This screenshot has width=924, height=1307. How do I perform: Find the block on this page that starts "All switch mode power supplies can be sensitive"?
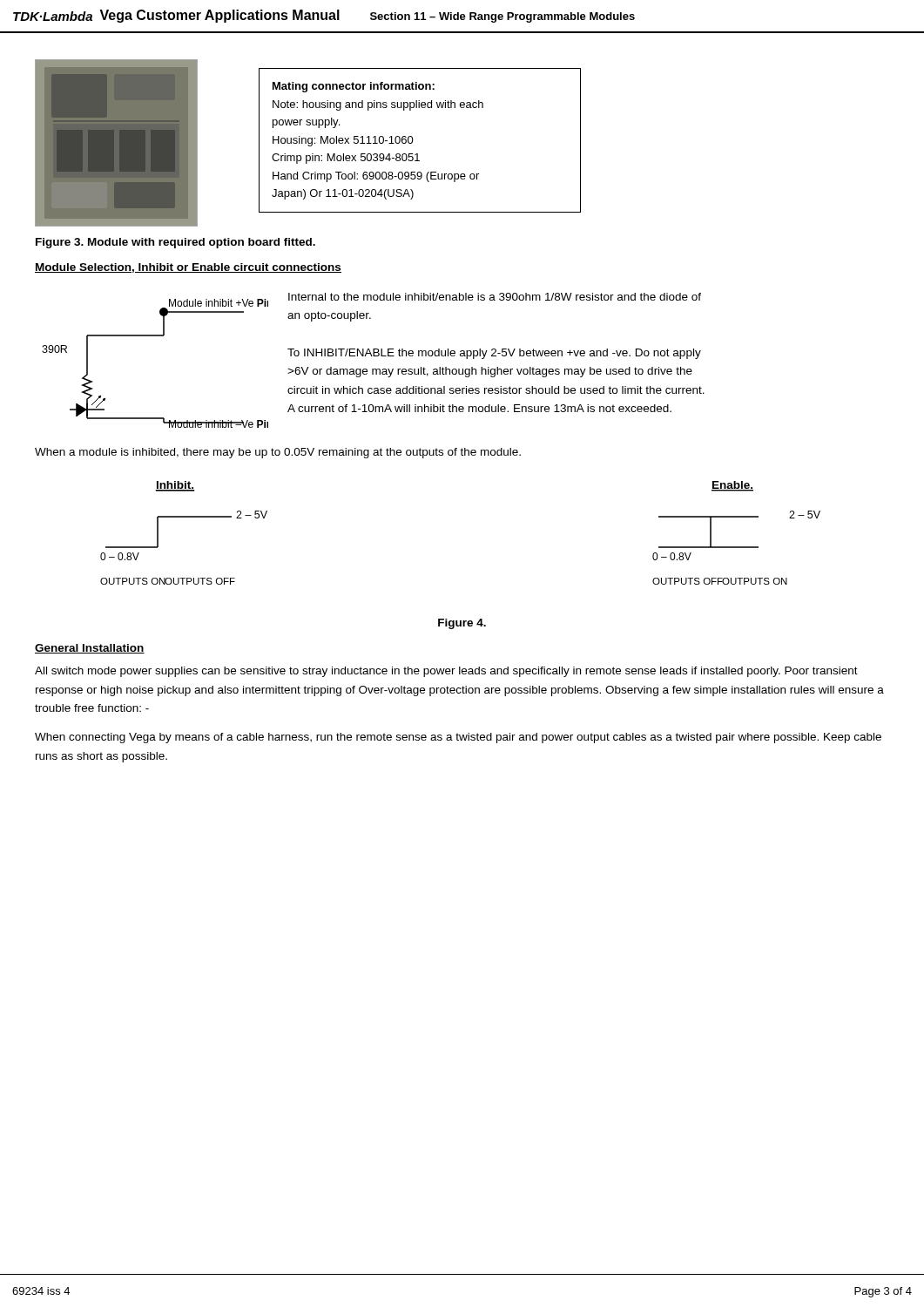pyautogui.click(x=459, y=689)
